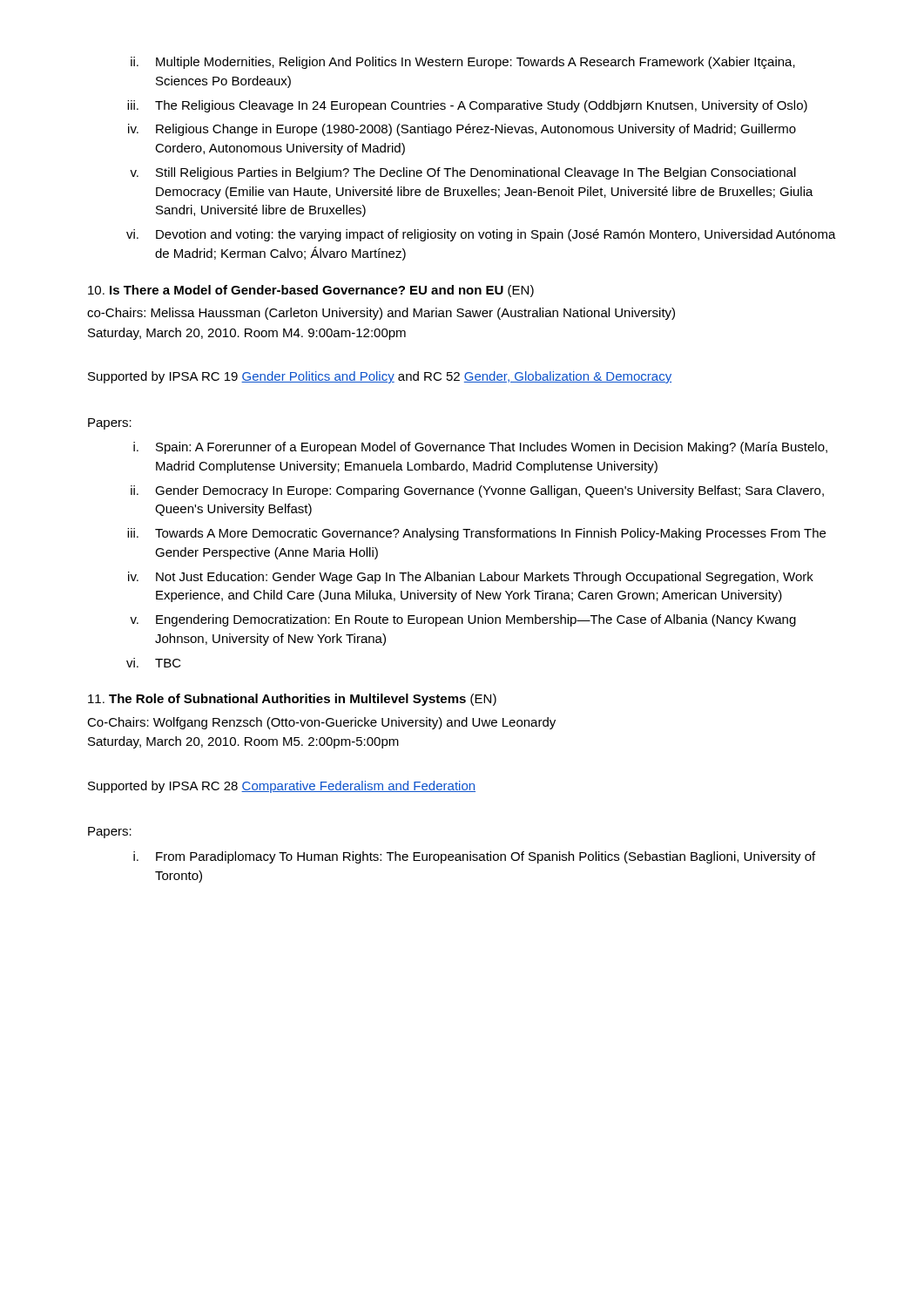Click on the passage starting "iv. Not Just Education: Gender Wage Gap In"

(462, 586)
